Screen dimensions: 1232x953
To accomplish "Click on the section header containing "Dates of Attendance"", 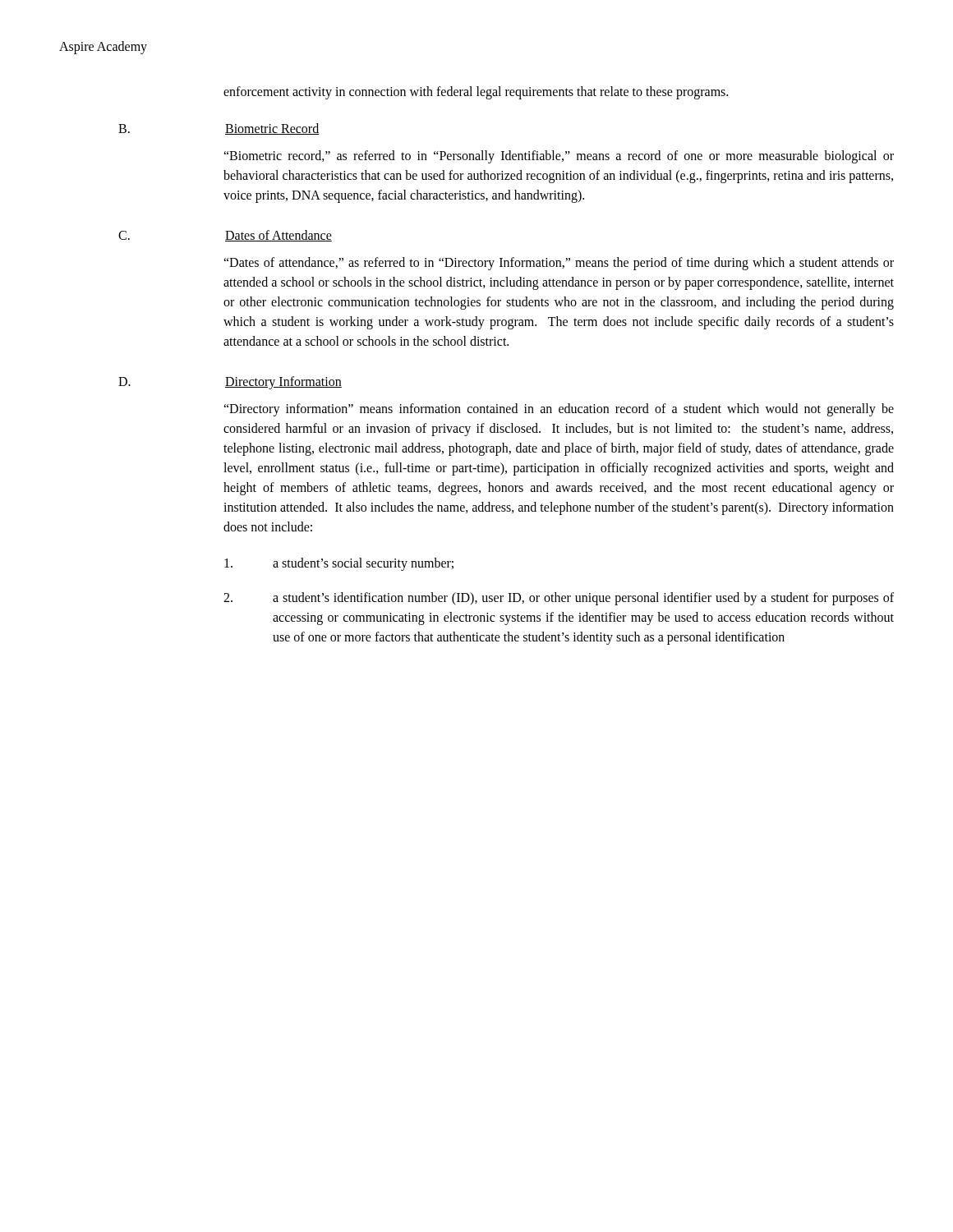I will tap(278, 235).
